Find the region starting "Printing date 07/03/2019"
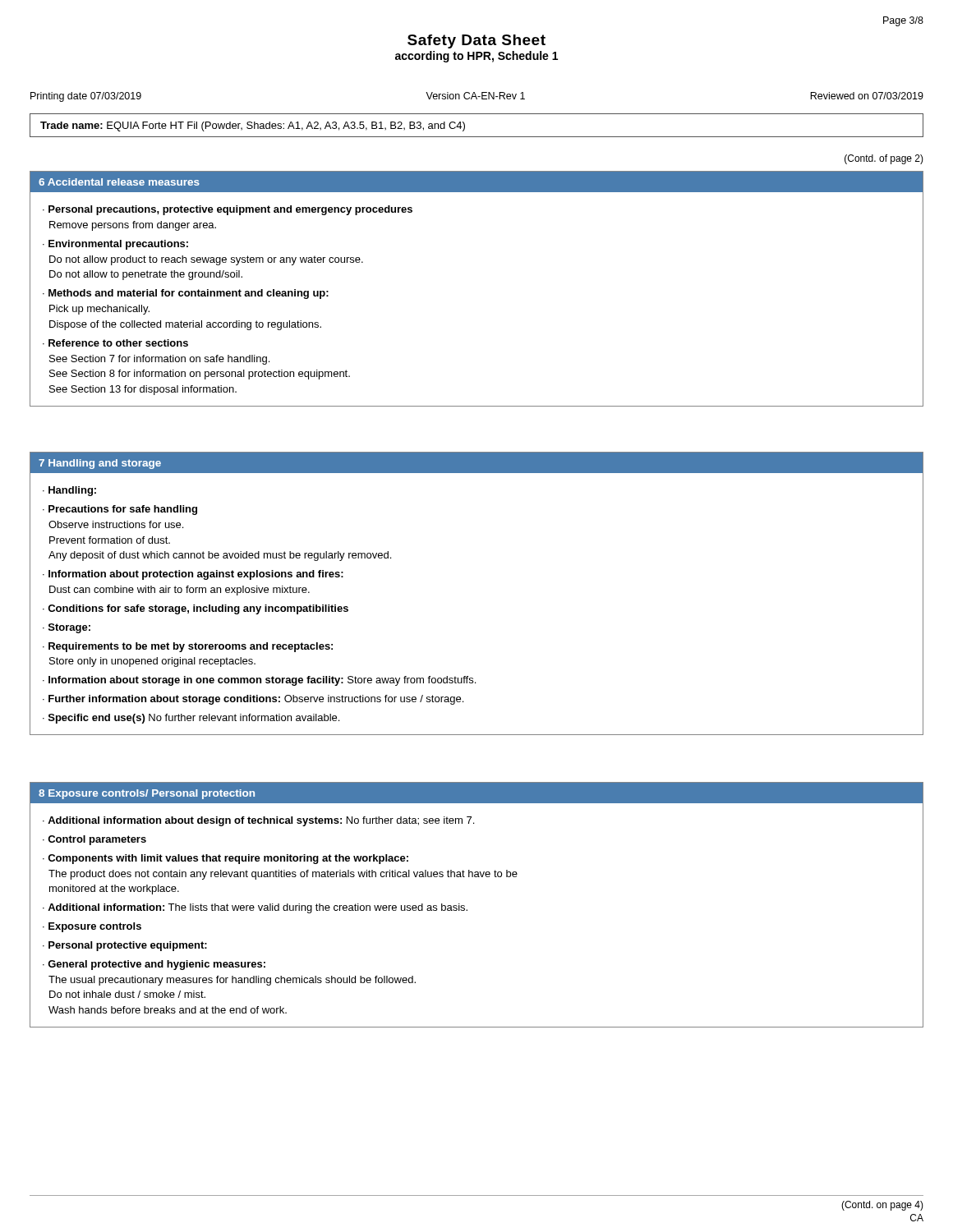953x1232 pixels. coord(476,96)
